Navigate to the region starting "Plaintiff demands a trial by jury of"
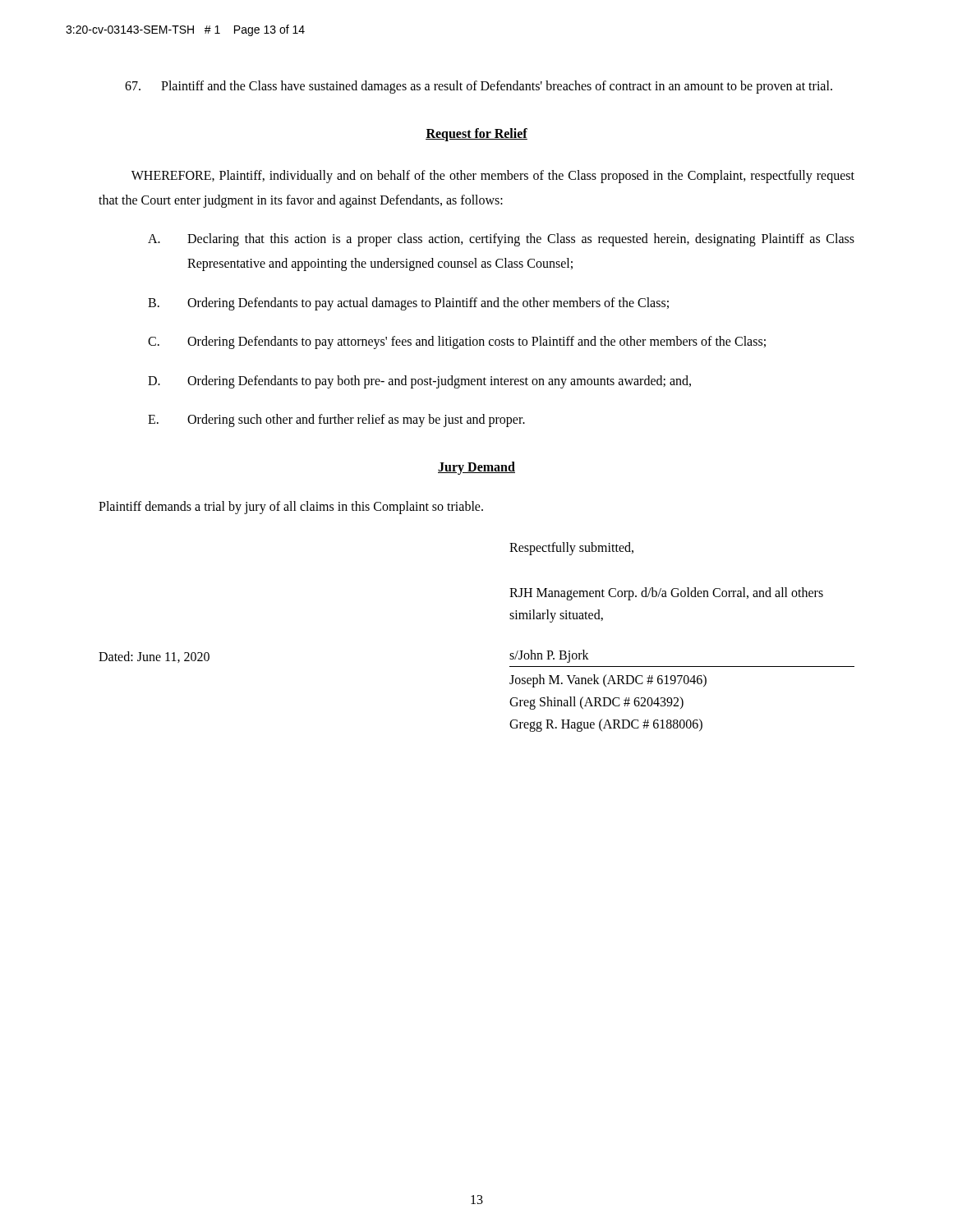The height and width of the screenshot is (1232, 953). click(291, 506)
